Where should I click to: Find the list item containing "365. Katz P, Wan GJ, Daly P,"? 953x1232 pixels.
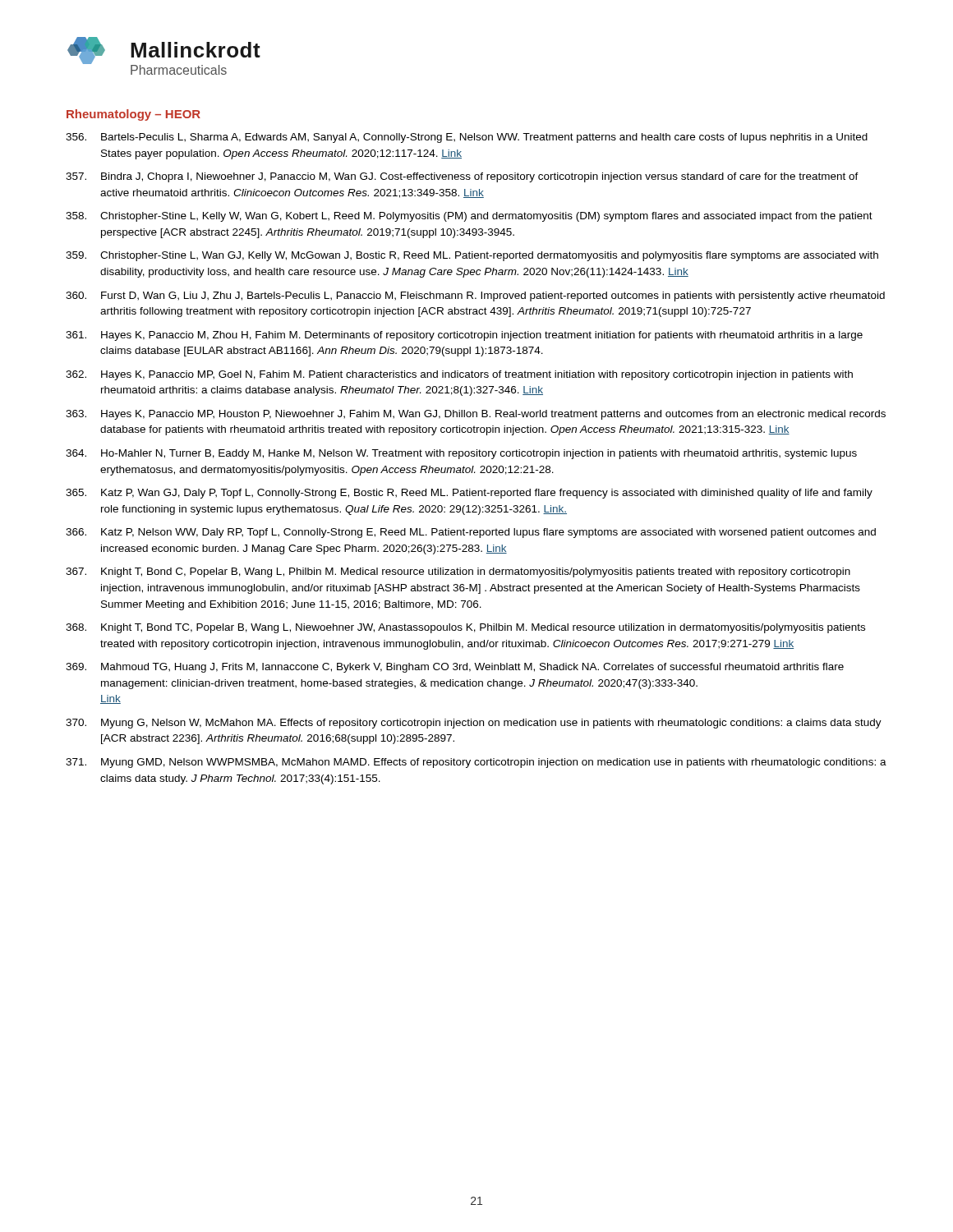tap(476, 501)
